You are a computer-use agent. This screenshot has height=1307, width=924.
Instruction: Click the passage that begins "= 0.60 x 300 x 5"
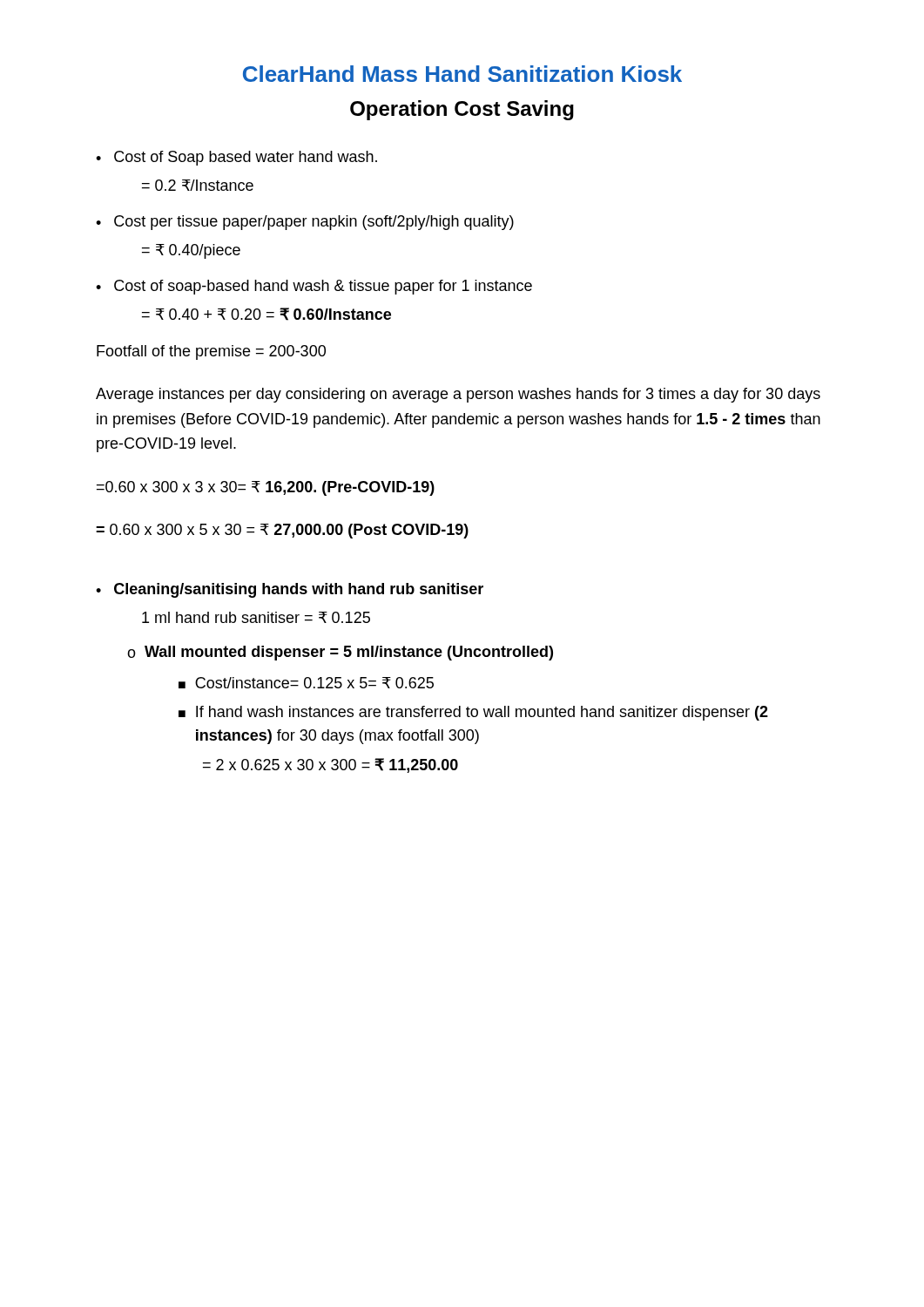click(282, 530)
